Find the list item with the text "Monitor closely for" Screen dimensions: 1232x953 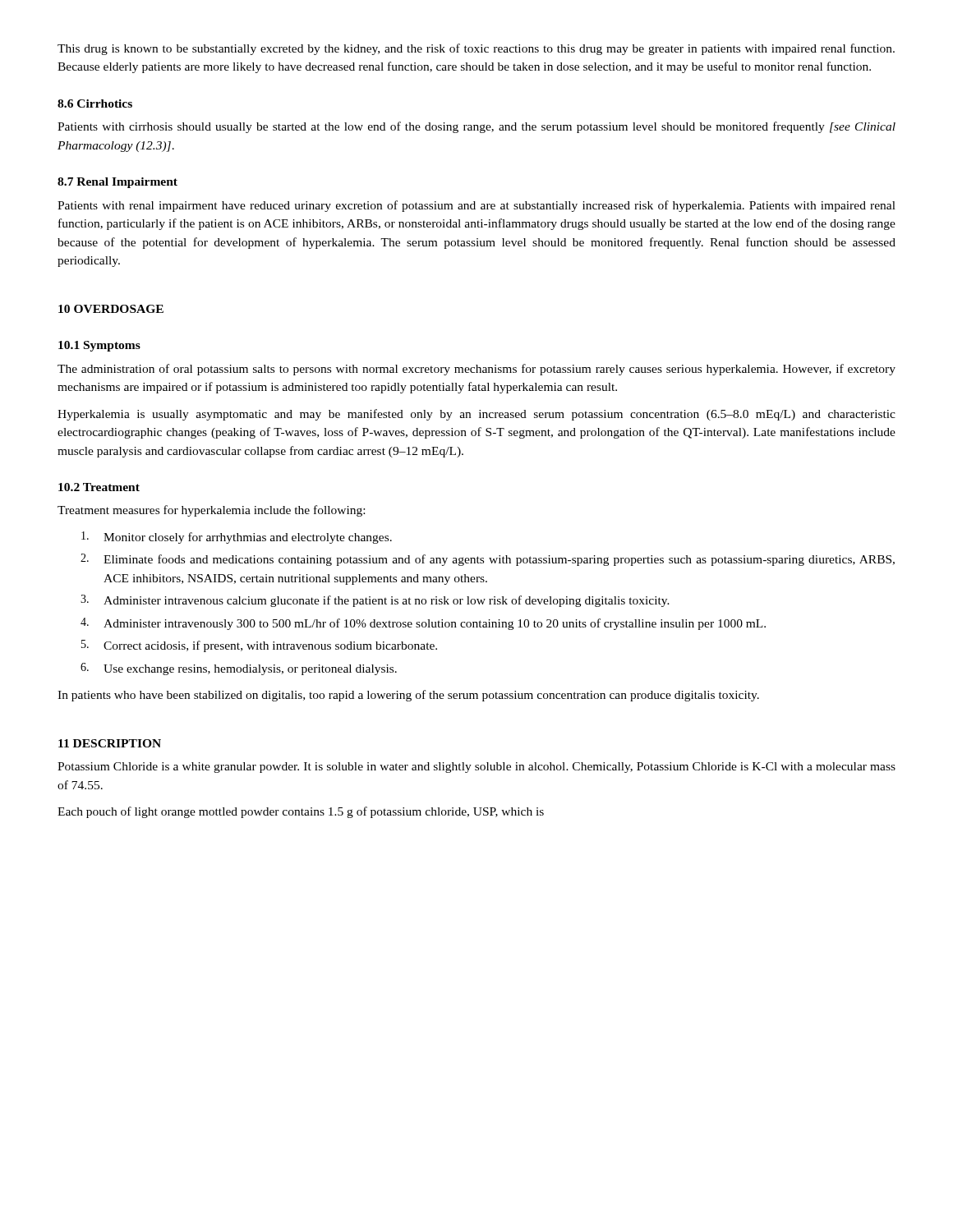237,538
